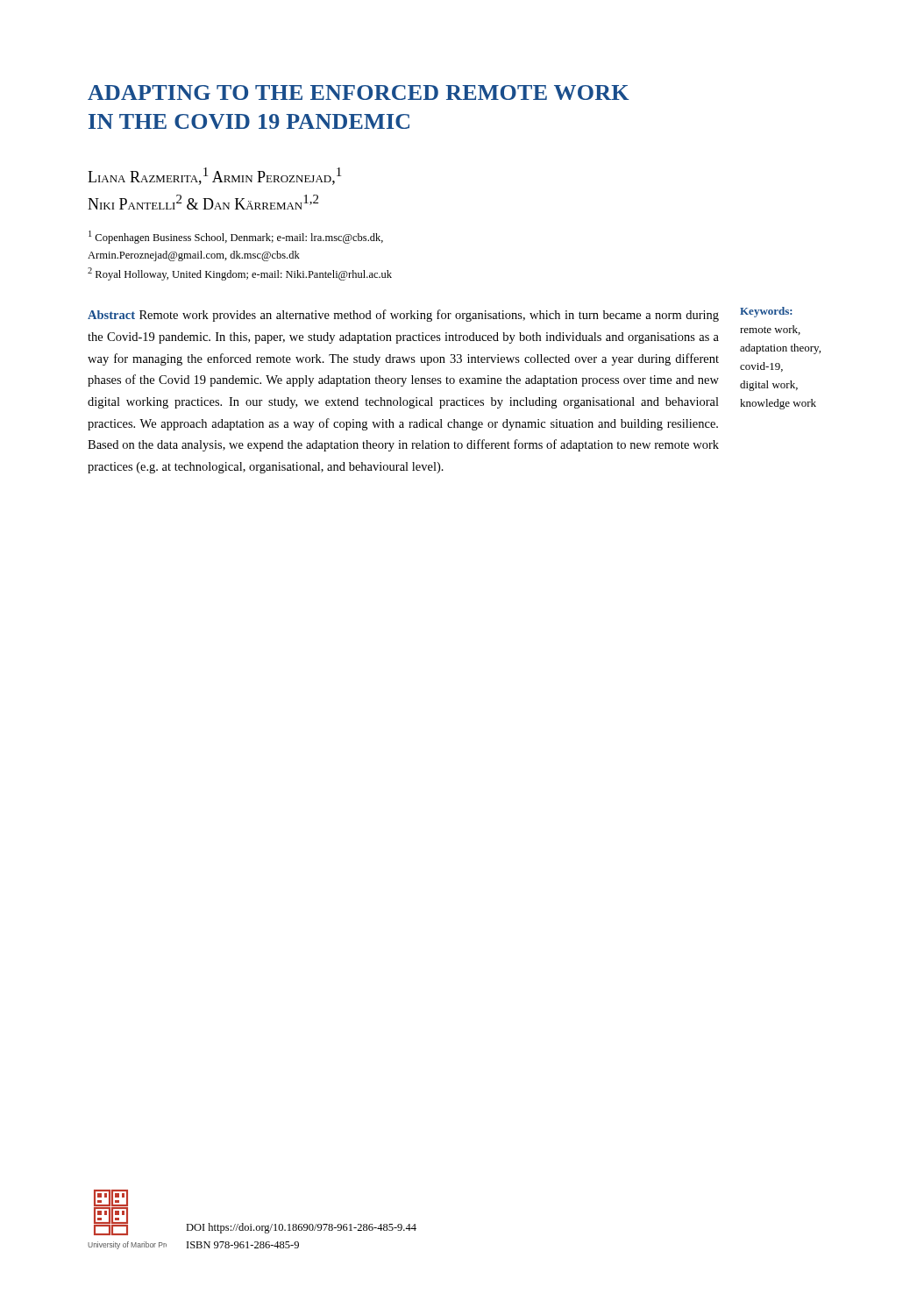Image resolution: width=924 pixels, height=1315 pixels.
Task: Click the passage that begins "Abstract Remote work provides an alternative"
Action: pyautogui.click(x=403, y=391)
